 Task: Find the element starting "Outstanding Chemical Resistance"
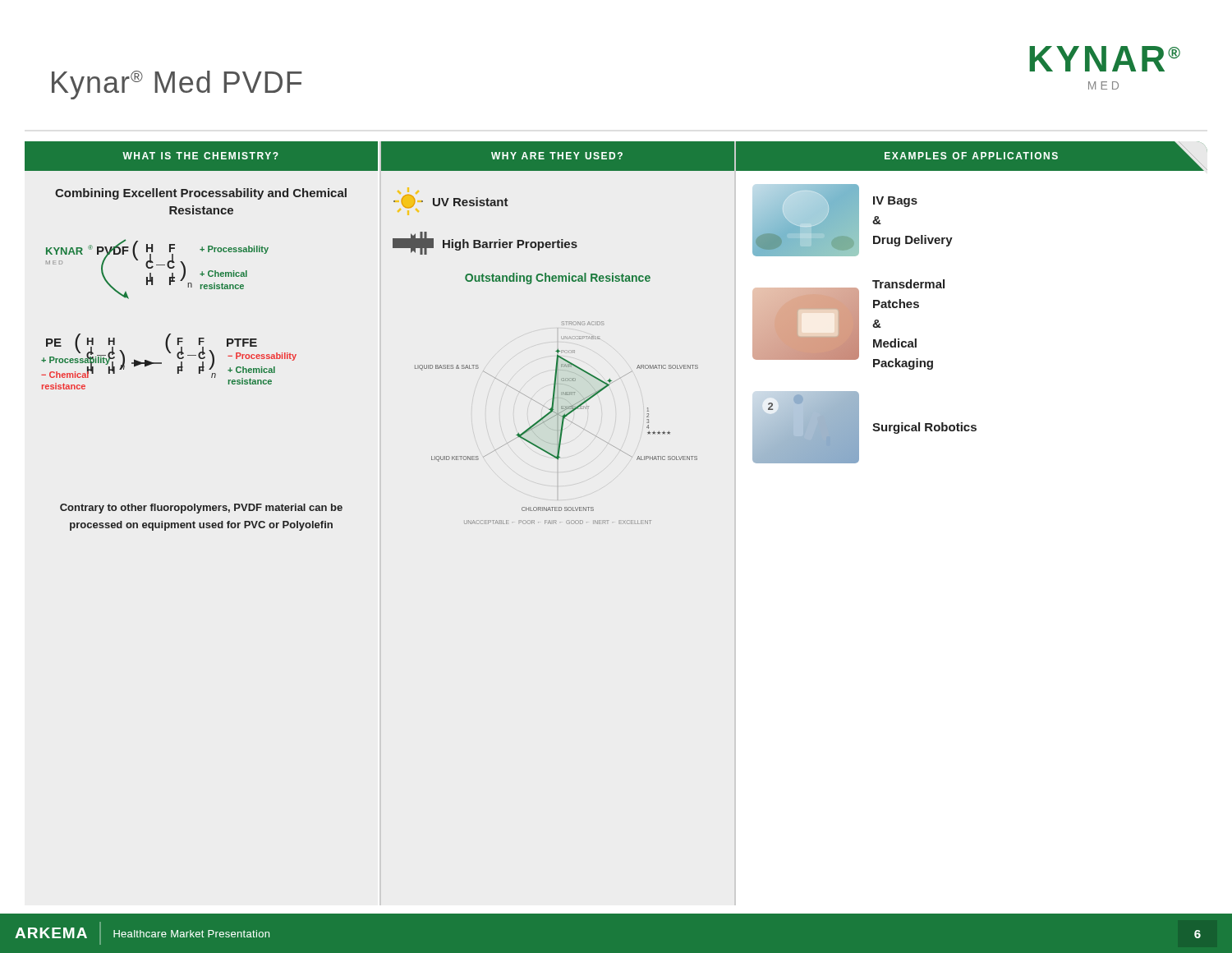click(558, 278)
